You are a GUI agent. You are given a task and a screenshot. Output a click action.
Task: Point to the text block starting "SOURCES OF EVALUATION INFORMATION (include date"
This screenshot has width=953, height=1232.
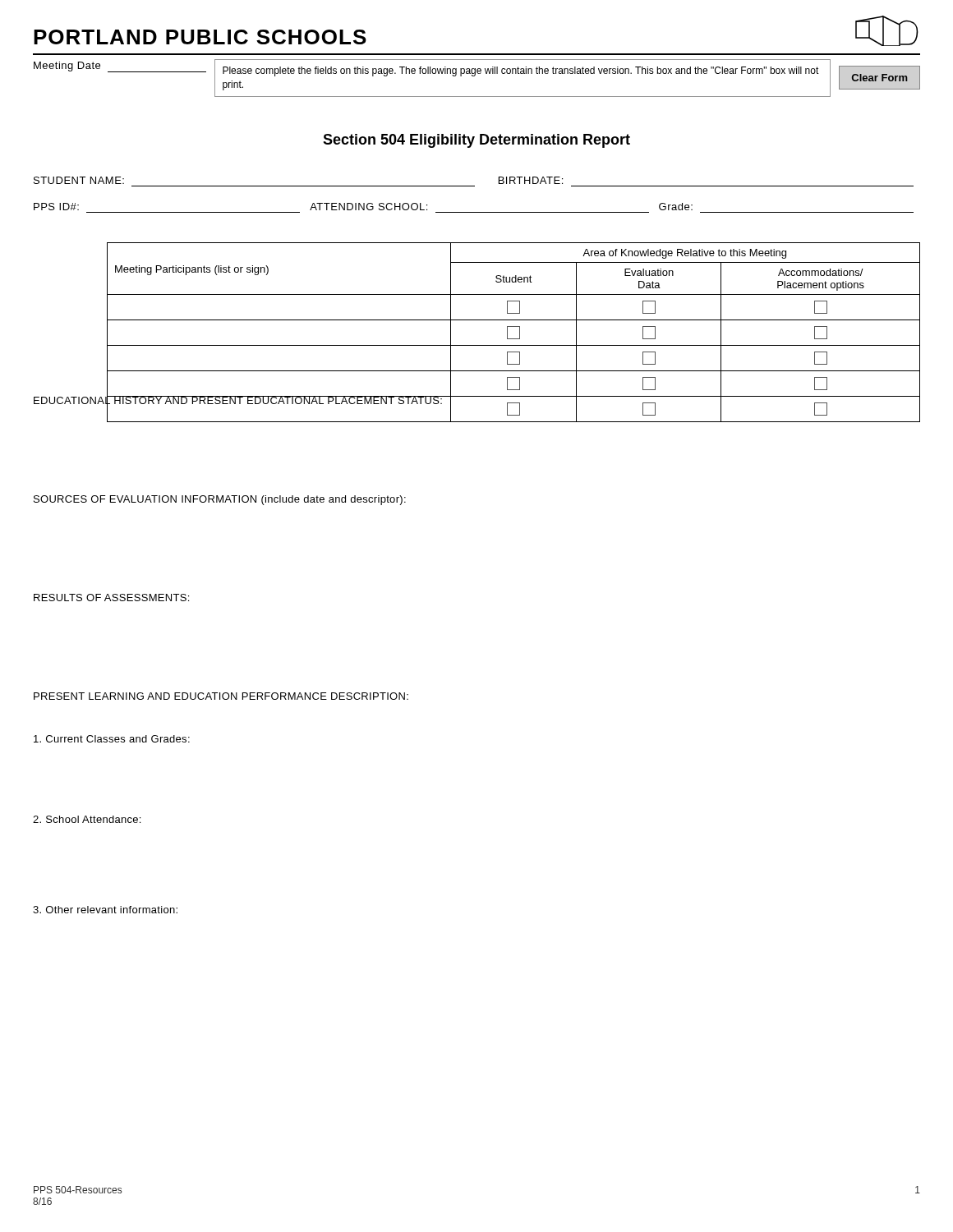[220, 499]
